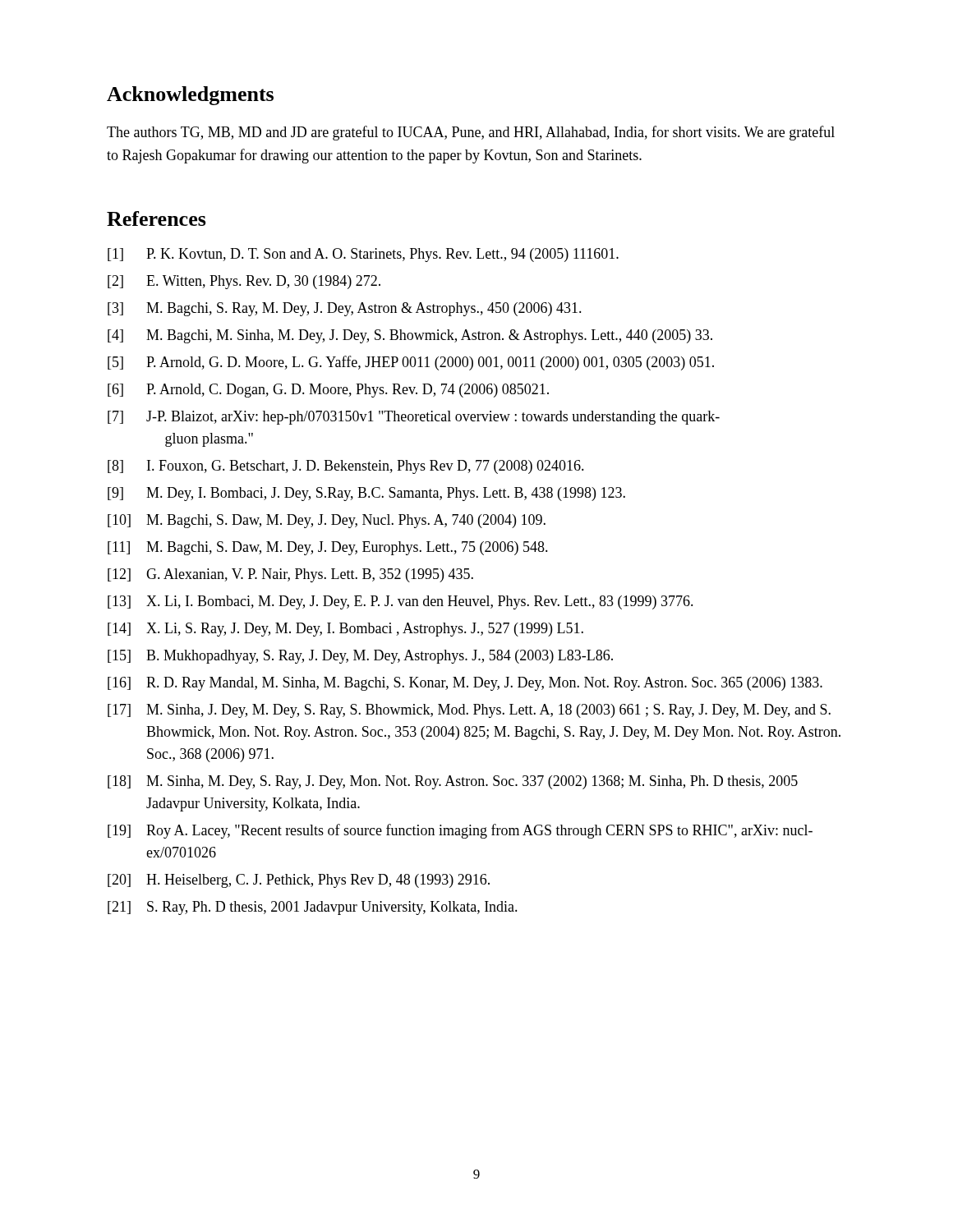Viewport: 953px width, 1232px height.
Task: Select the region starting "[3] M. Bagchi, S. Ray, M. Dey, J."
Action: click(x=476, y=308)
